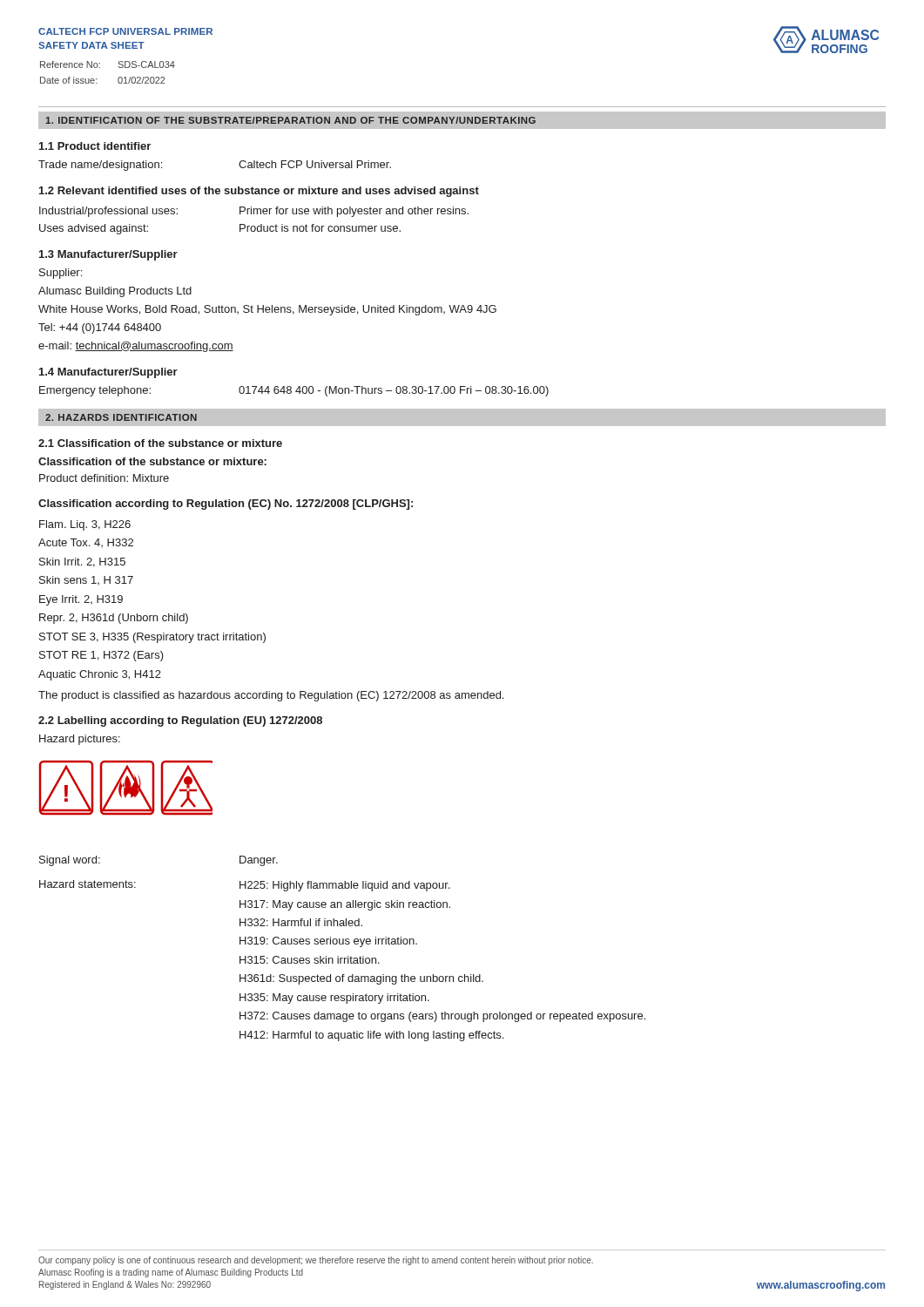This screenshot has width=924, height=1307.
Task: Click on the text block starting "Hazard pictures:"
Action: click(x=80, y=739)
